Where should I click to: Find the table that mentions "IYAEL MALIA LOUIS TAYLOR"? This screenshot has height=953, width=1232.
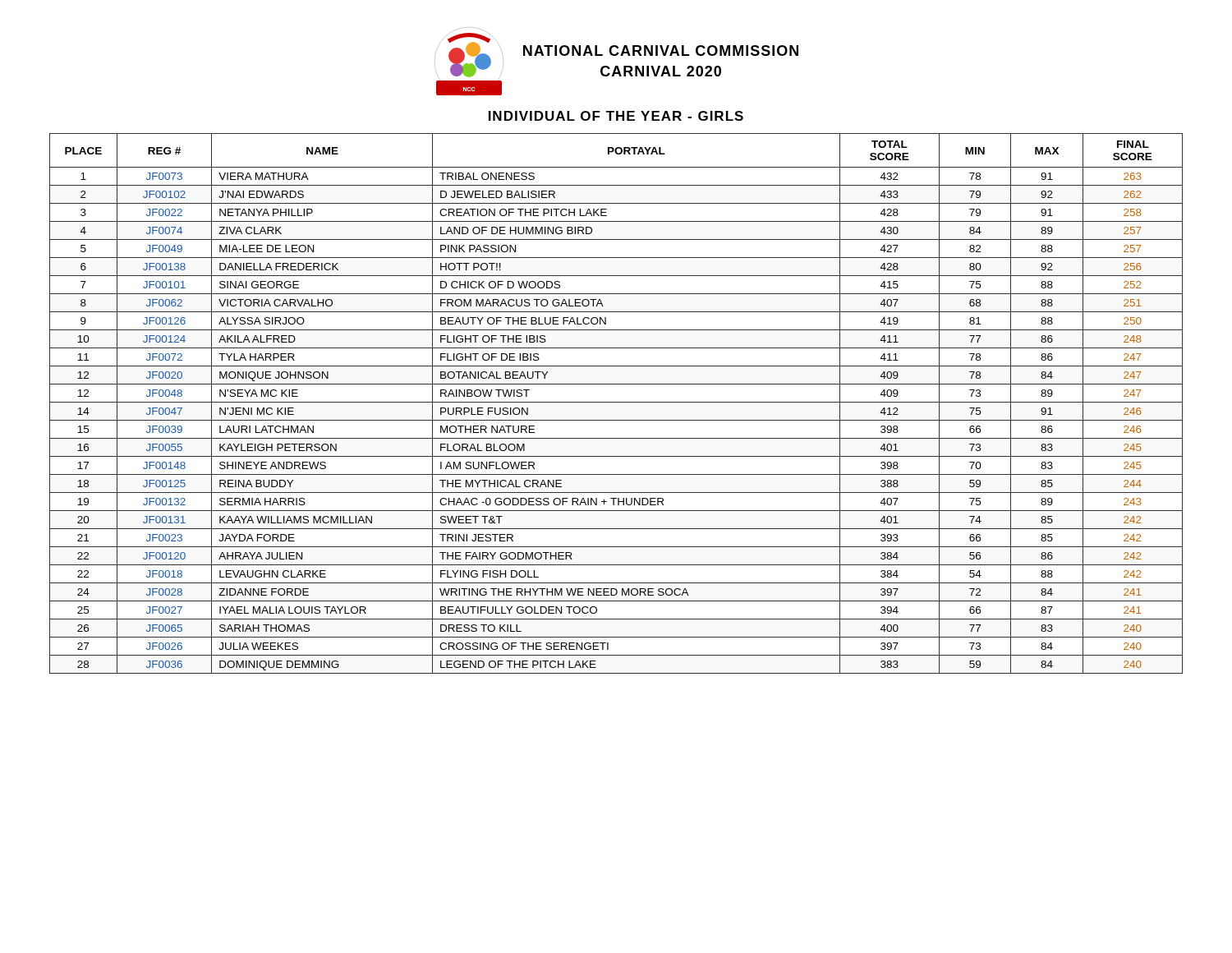[x=616, y=403]
